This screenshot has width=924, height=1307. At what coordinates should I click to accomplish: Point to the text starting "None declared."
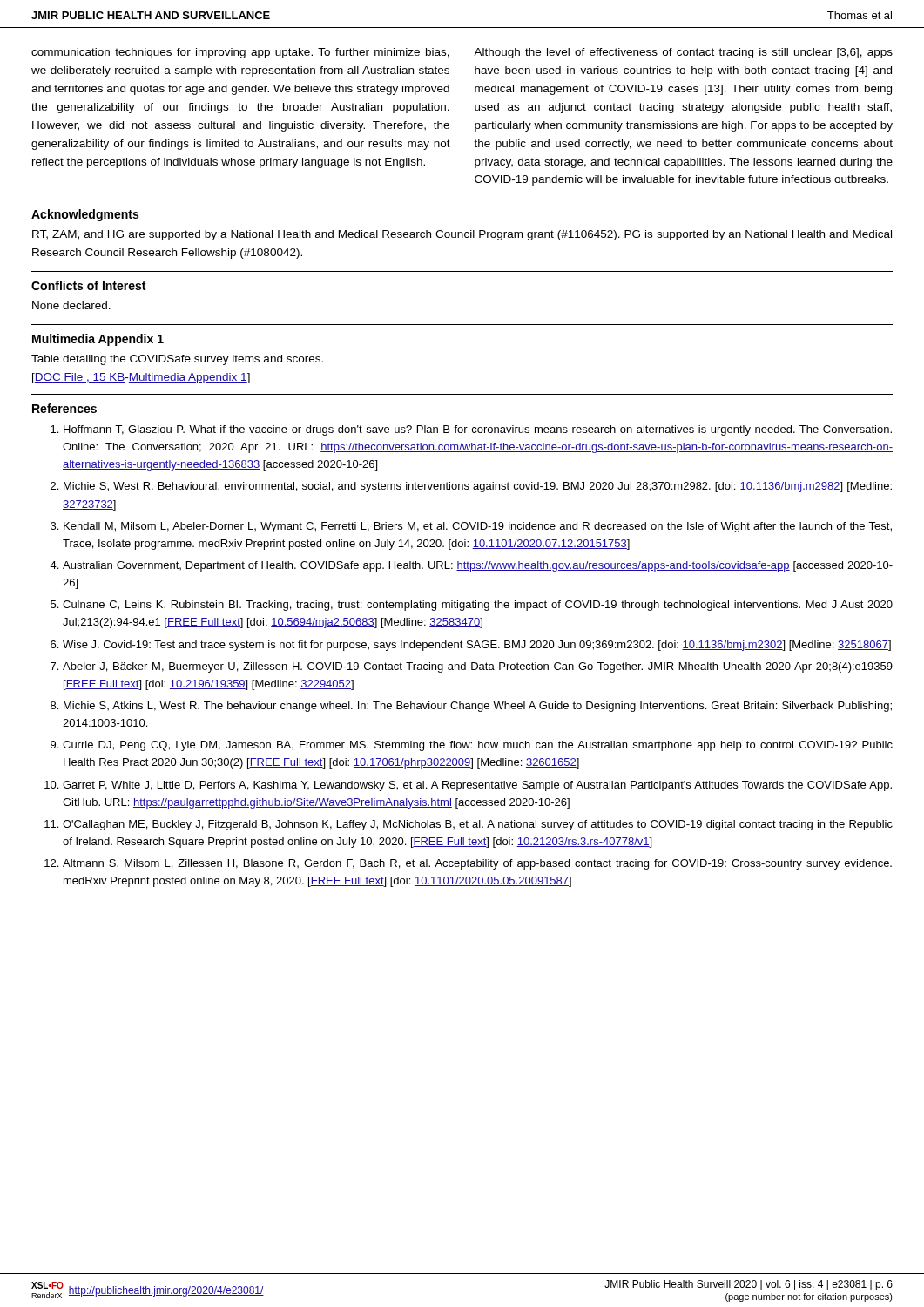click(x=71, y=306)
